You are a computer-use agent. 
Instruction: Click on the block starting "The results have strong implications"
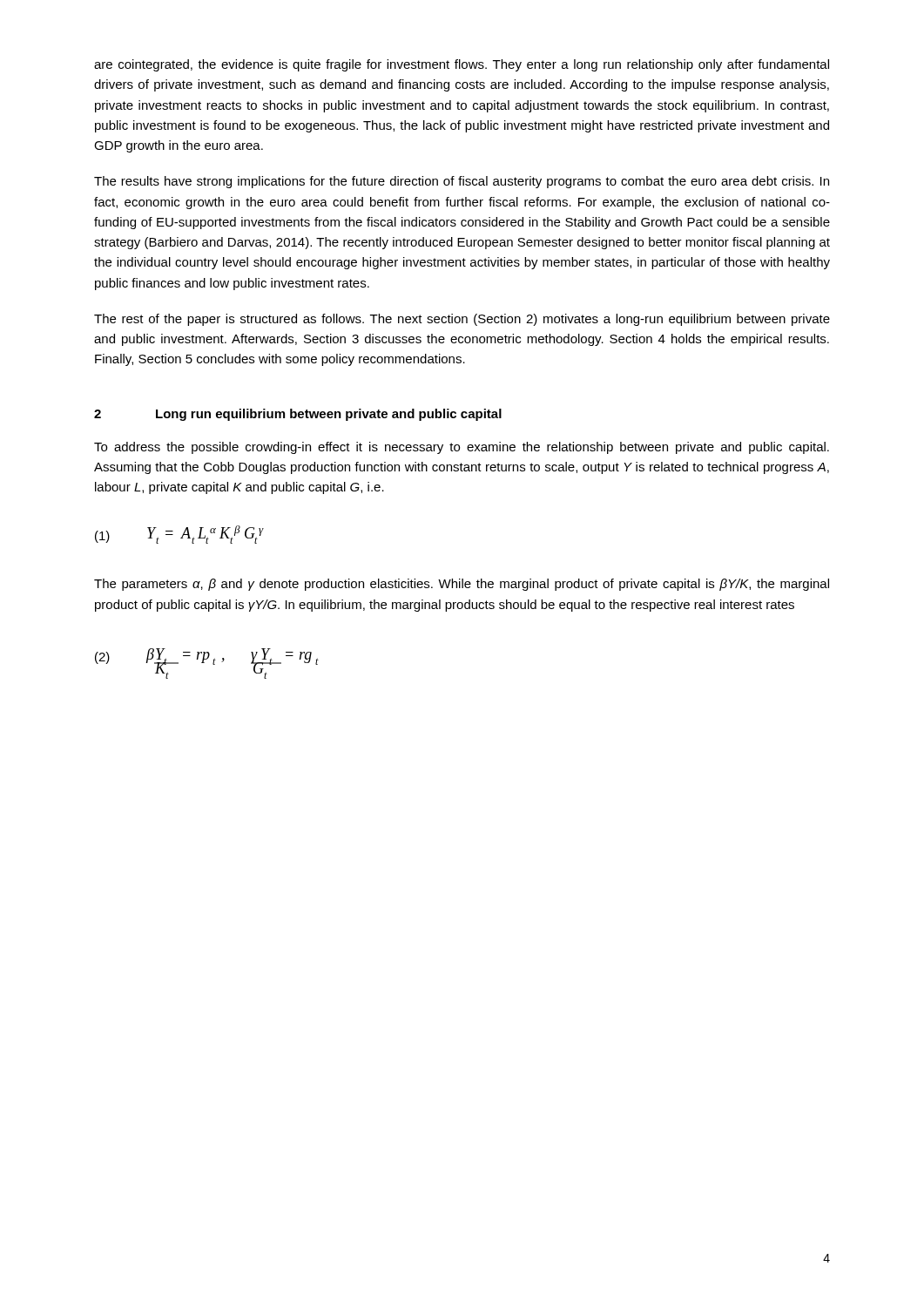click(x=462, y=232)
